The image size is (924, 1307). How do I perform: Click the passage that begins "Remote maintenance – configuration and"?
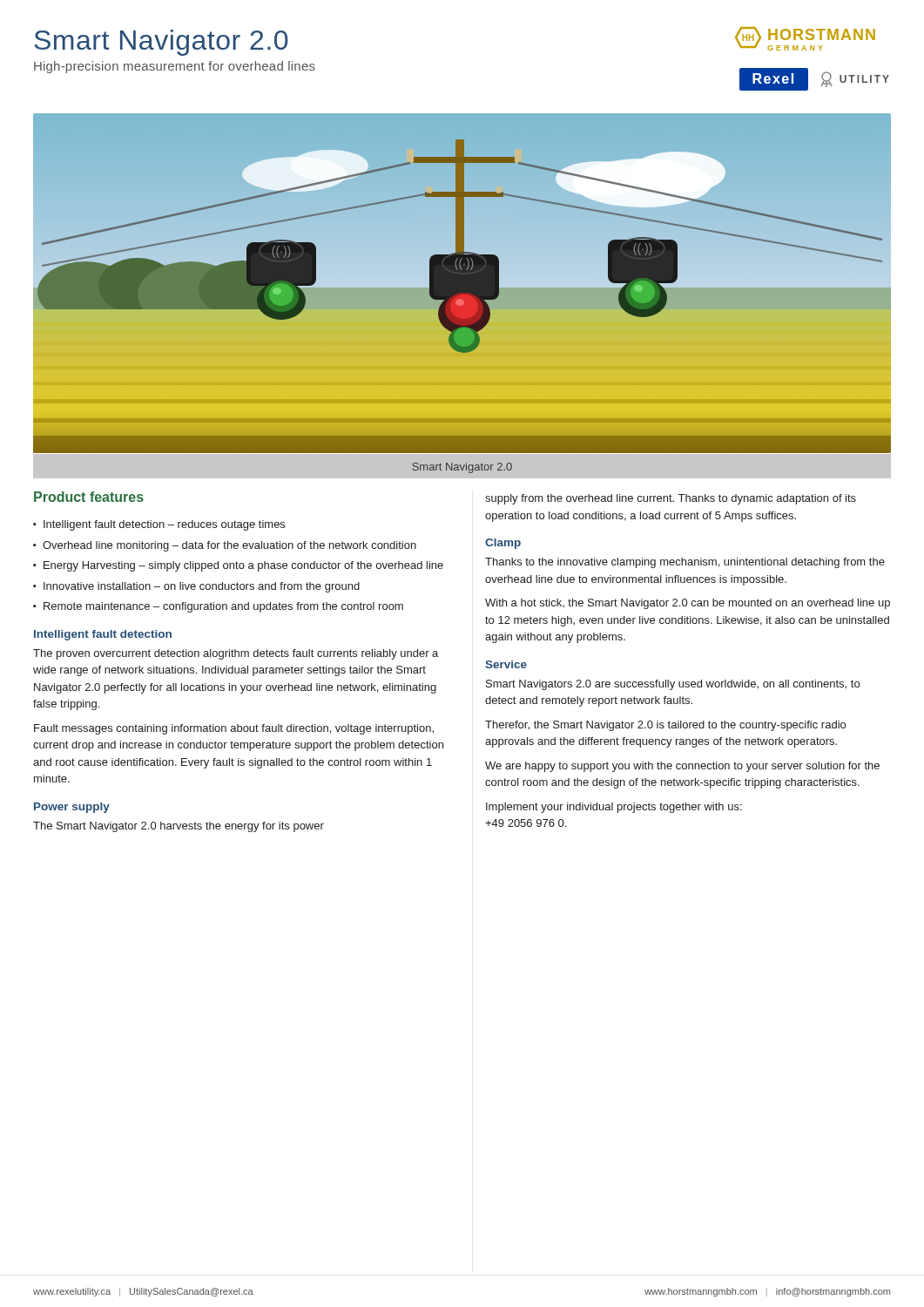[223, 606]
